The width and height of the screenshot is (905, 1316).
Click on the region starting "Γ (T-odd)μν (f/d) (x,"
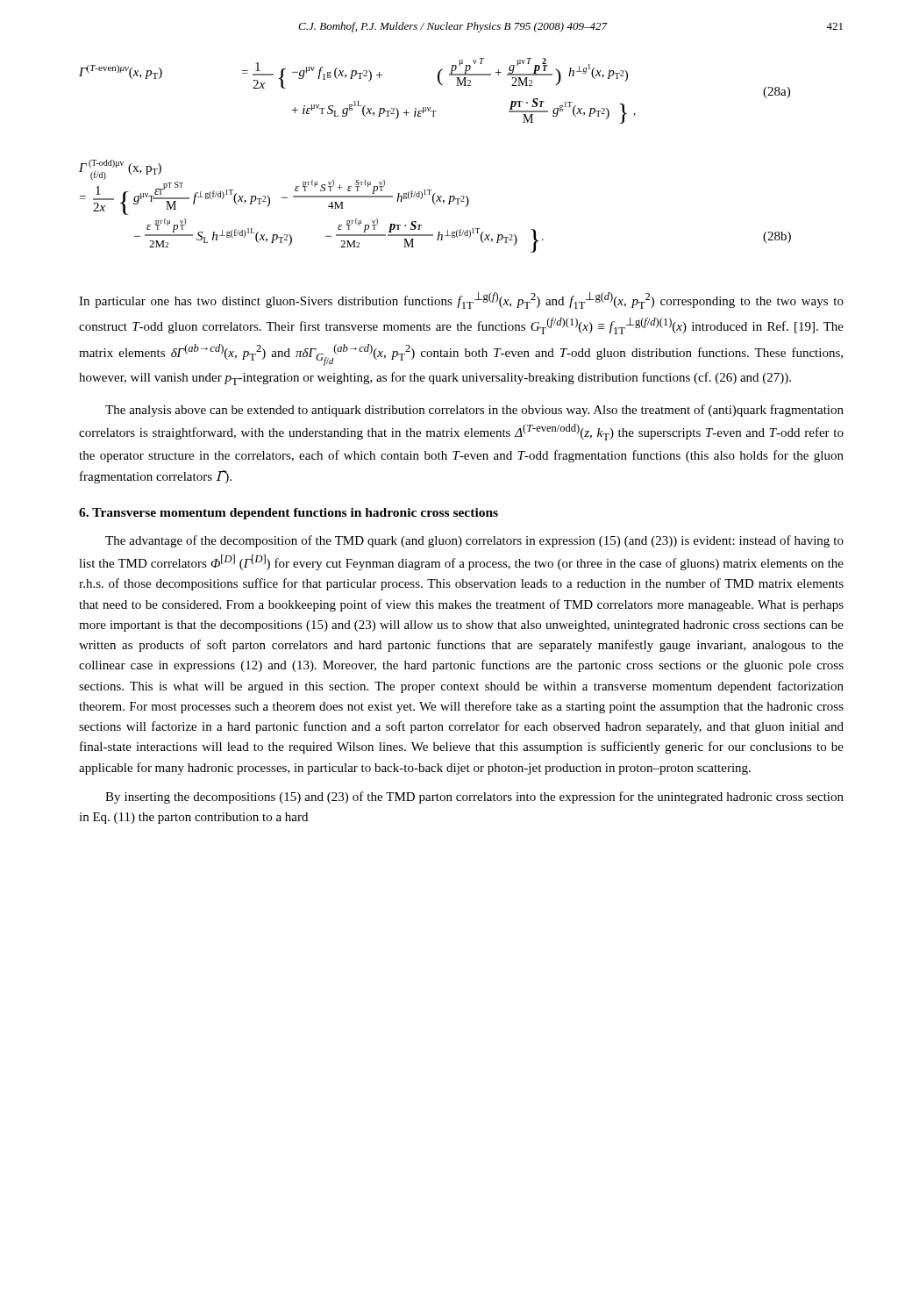click(x=447, y=216)
